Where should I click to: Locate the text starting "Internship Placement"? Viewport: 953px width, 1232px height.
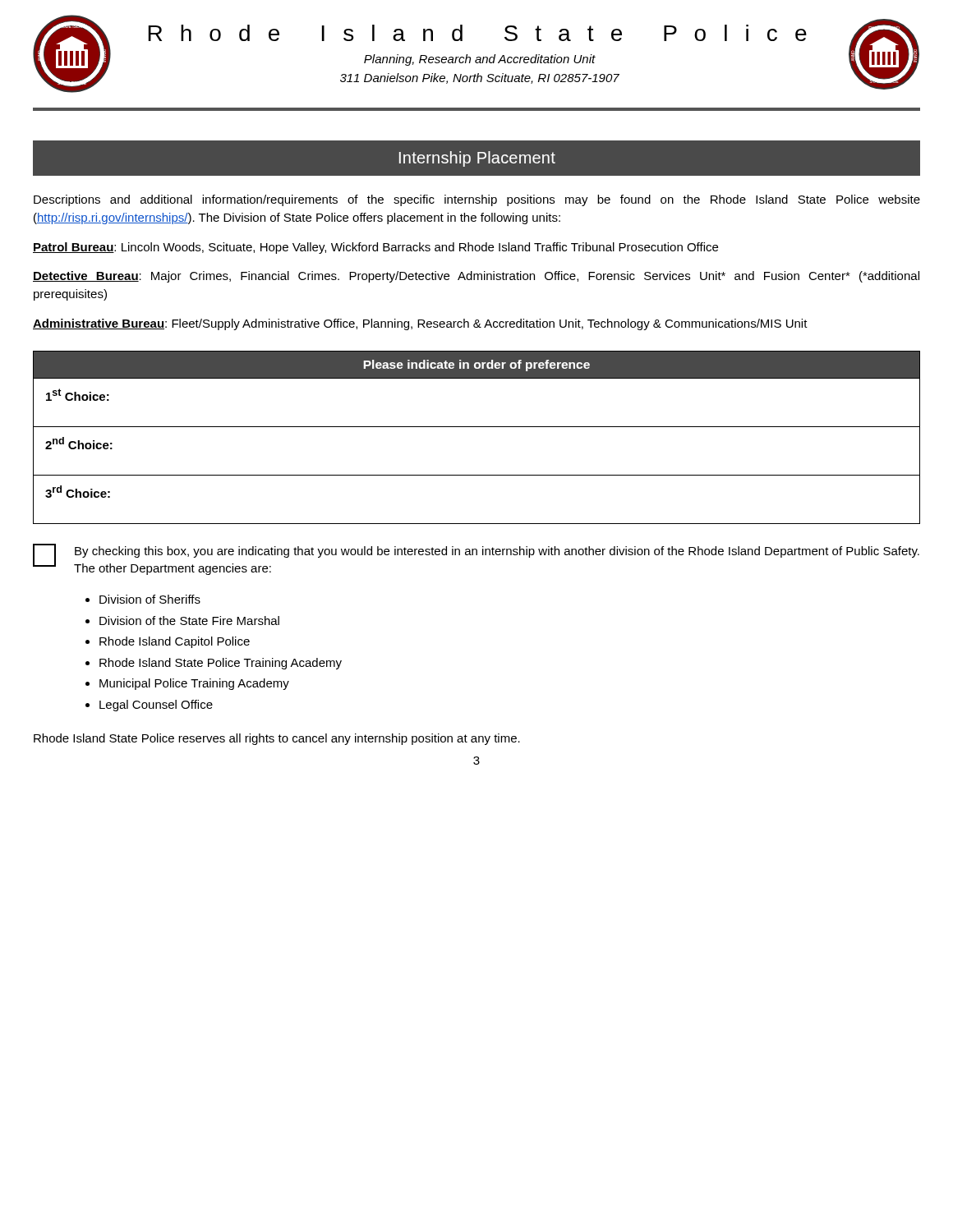tap(476, 158)
